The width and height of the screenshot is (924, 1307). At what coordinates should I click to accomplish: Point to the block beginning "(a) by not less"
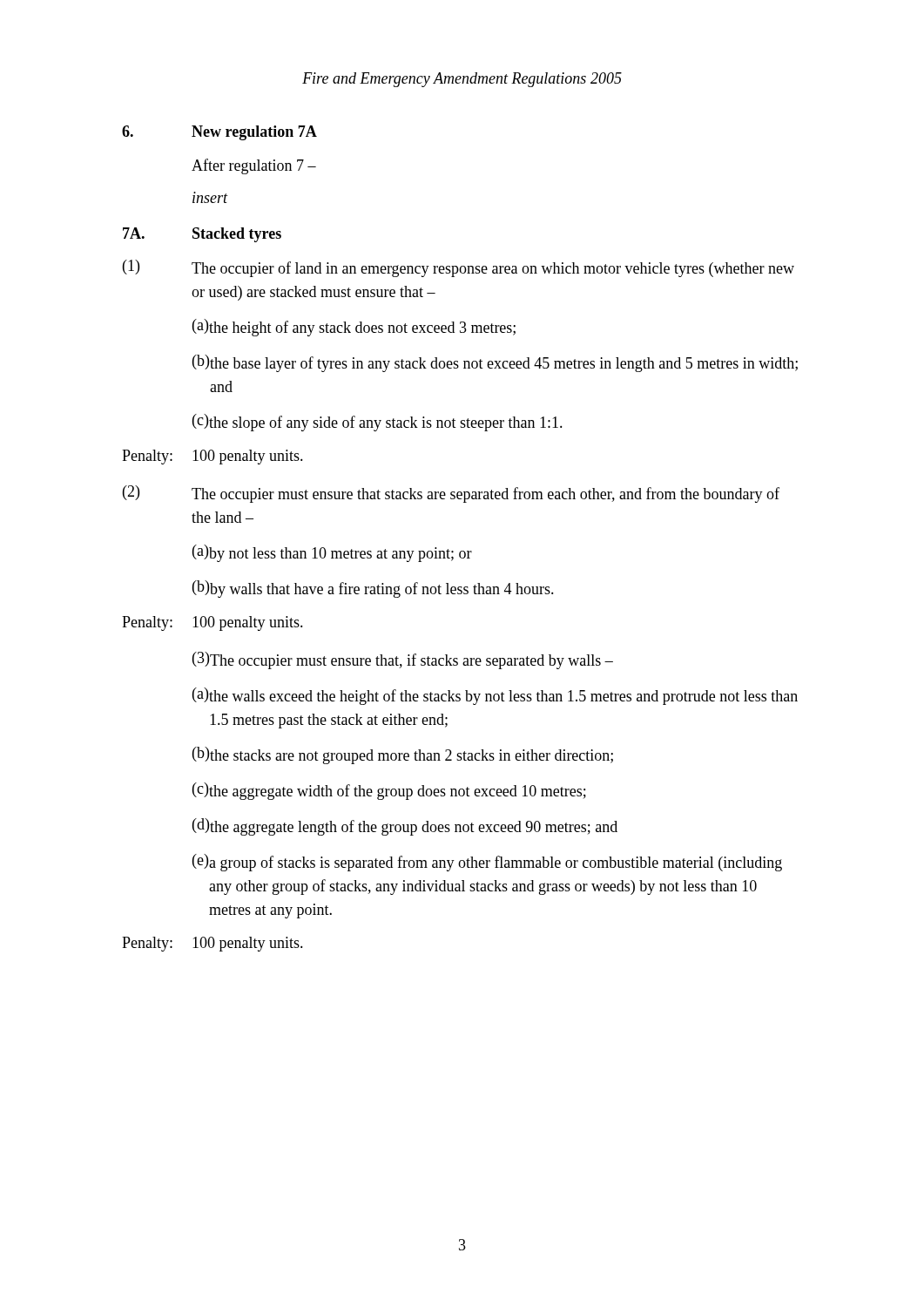[462, 554]
